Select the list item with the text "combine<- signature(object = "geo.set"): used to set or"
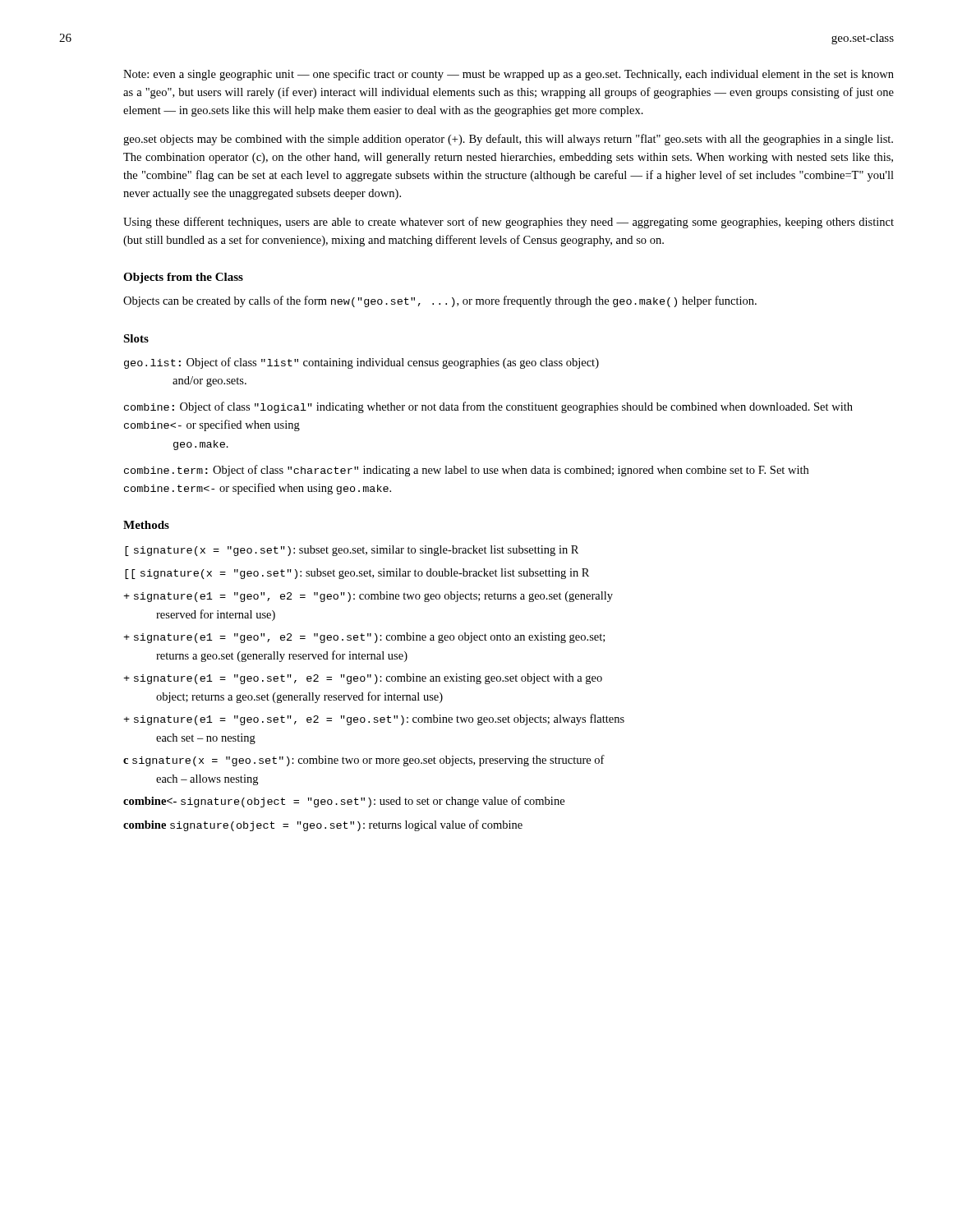The width and height of the screenshot is (953, 1232). (344, 801)
